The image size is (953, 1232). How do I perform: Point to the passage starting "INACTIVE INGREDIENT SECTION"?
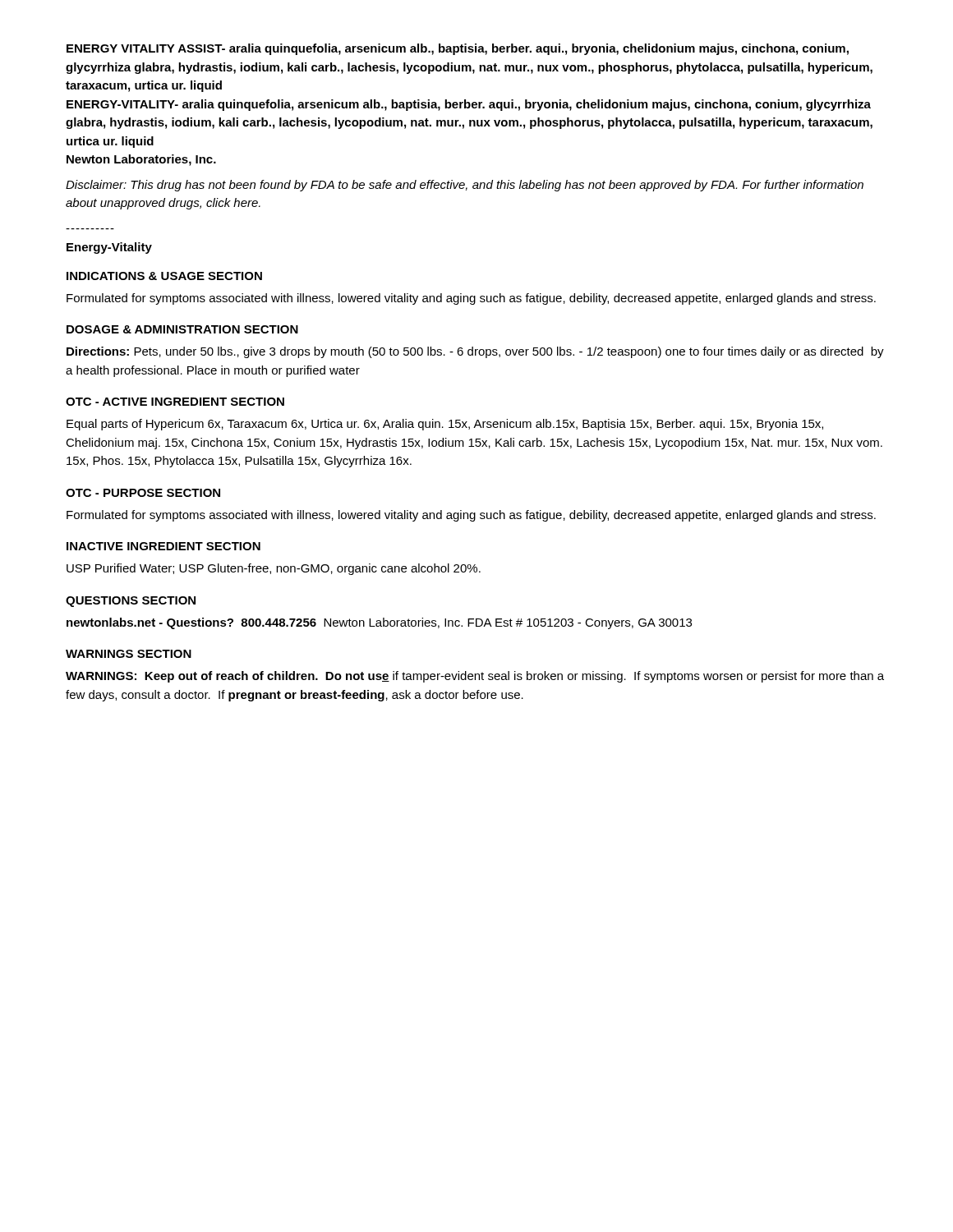coord(163,546)
